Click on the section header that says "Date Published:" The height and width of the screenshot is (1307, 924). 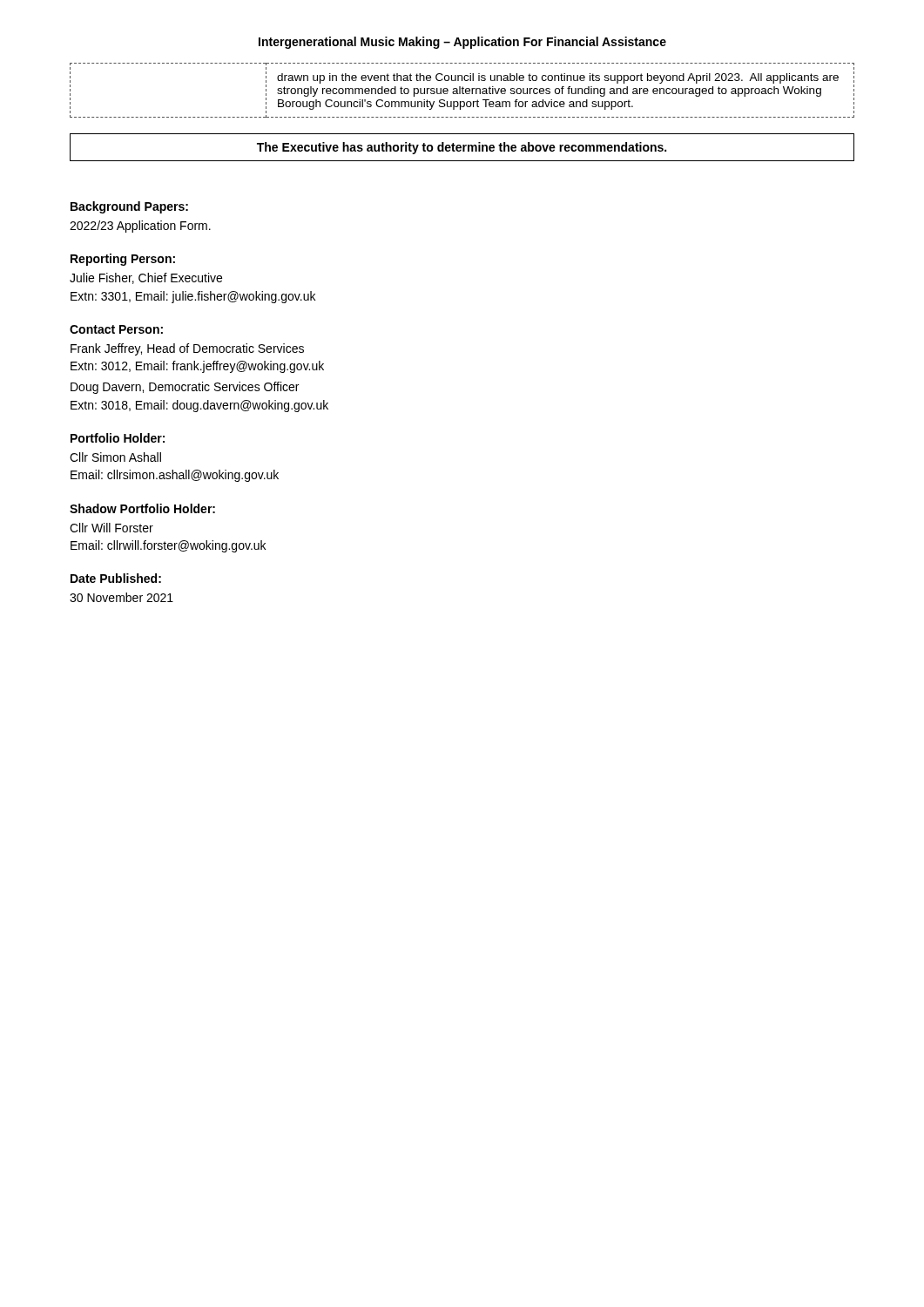coord(116,579)
